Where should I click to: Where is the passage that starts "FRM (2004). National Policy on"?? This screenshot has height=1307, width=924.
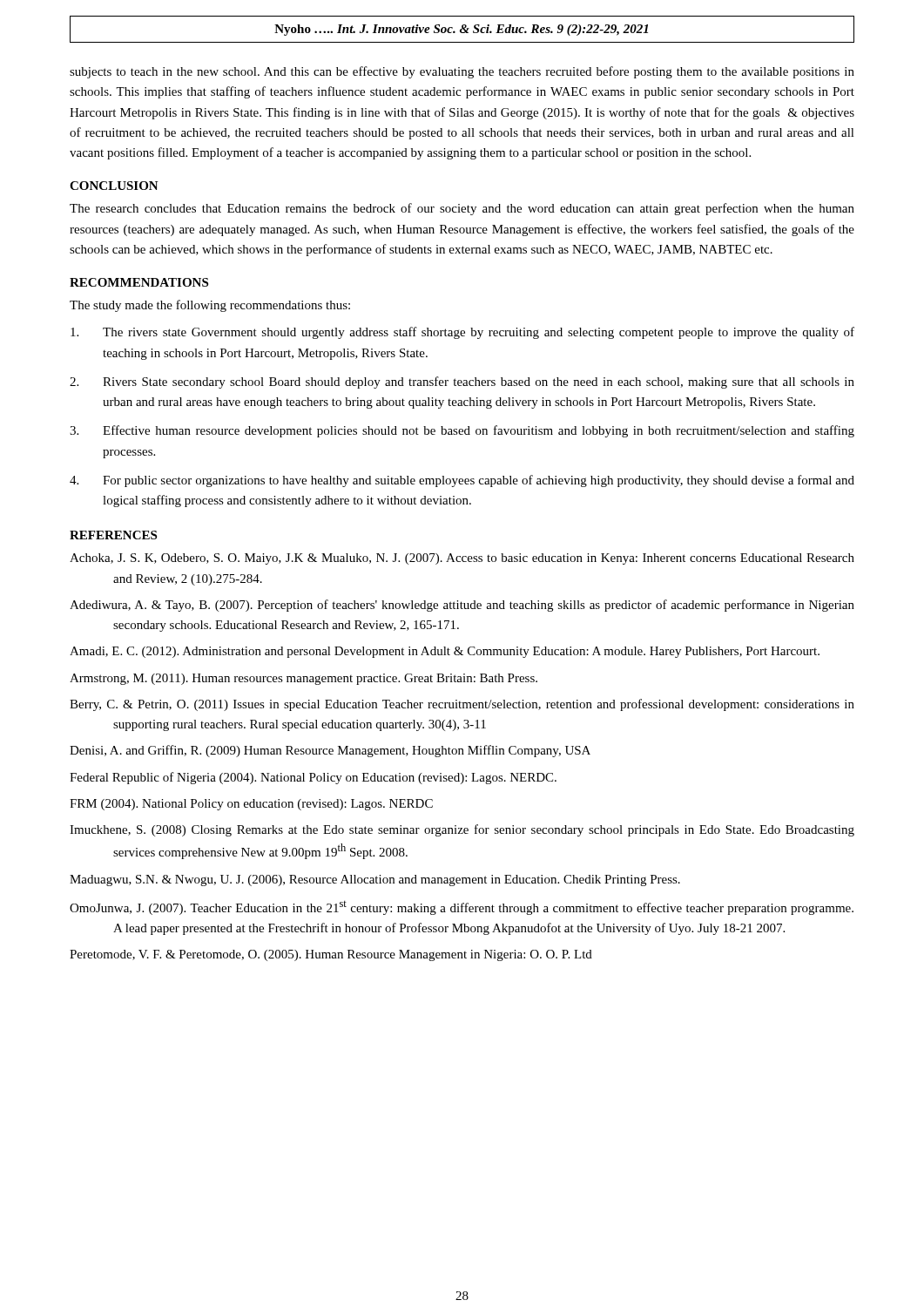[x=251, y=803]
